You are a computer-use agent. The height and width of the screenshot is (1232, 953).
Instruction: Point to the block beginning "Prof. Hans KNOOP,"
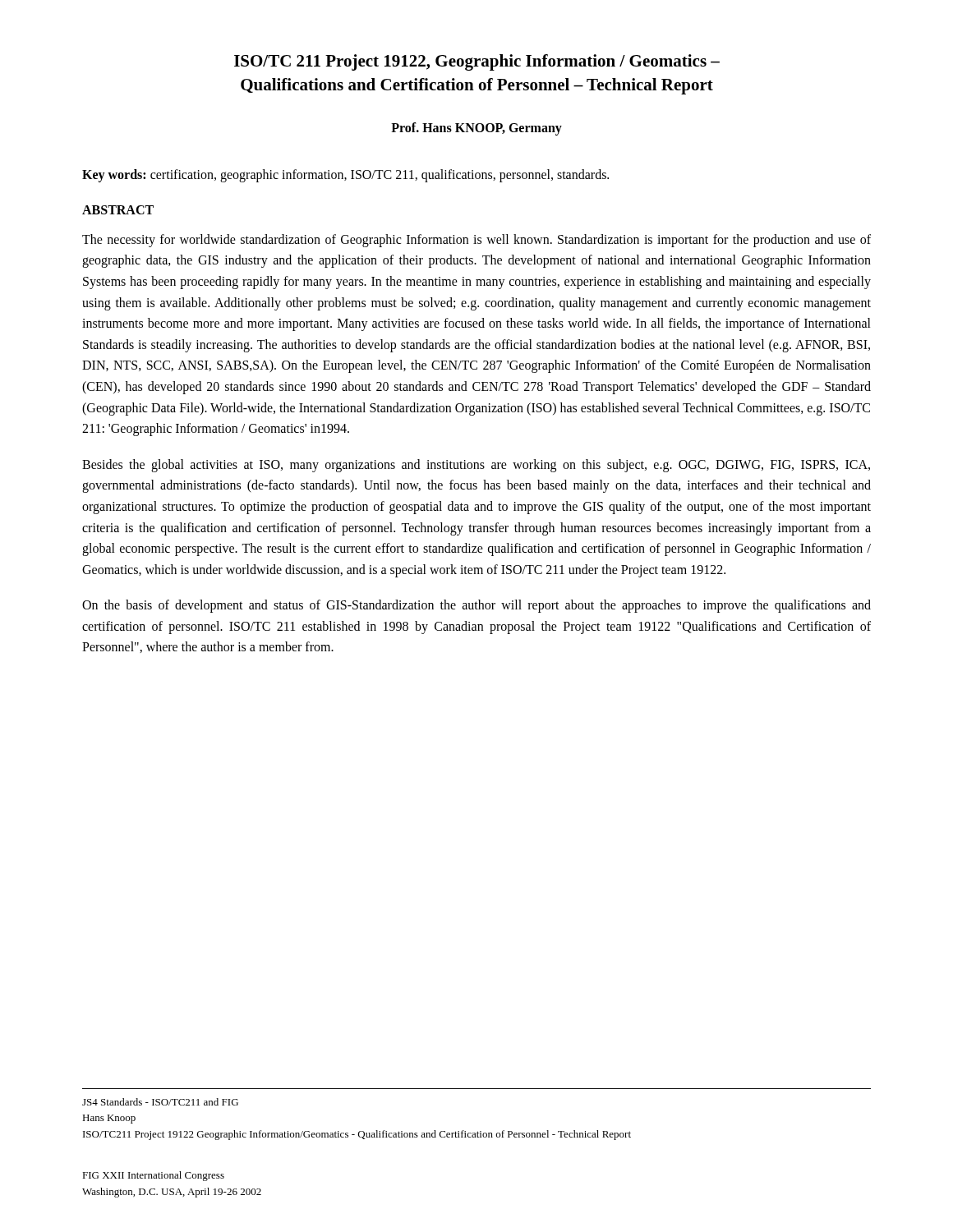[x=476, y=128]
